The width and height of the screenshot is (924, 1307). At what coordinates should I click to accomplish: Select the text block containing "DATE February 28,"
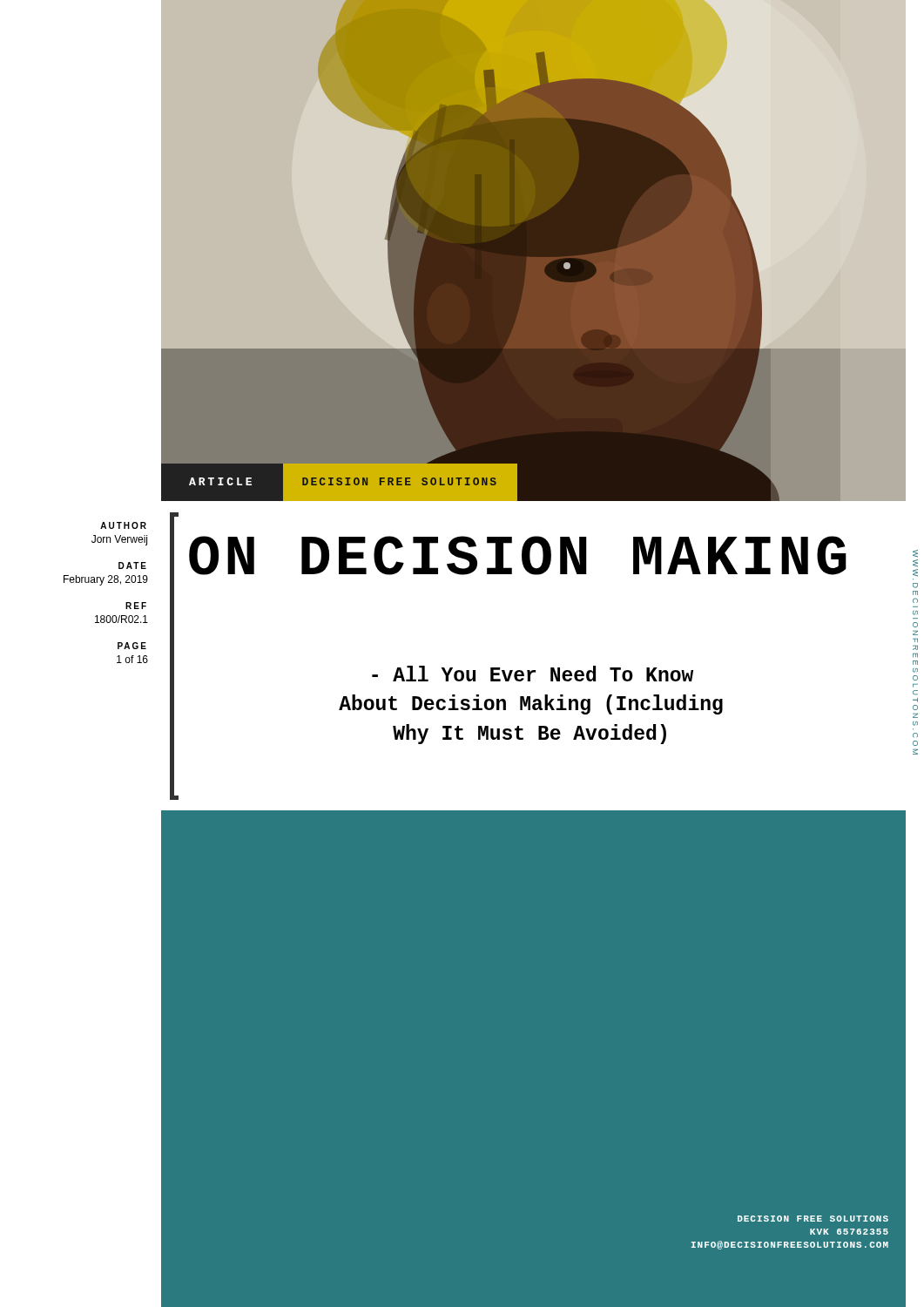click(x=84, y=573)
